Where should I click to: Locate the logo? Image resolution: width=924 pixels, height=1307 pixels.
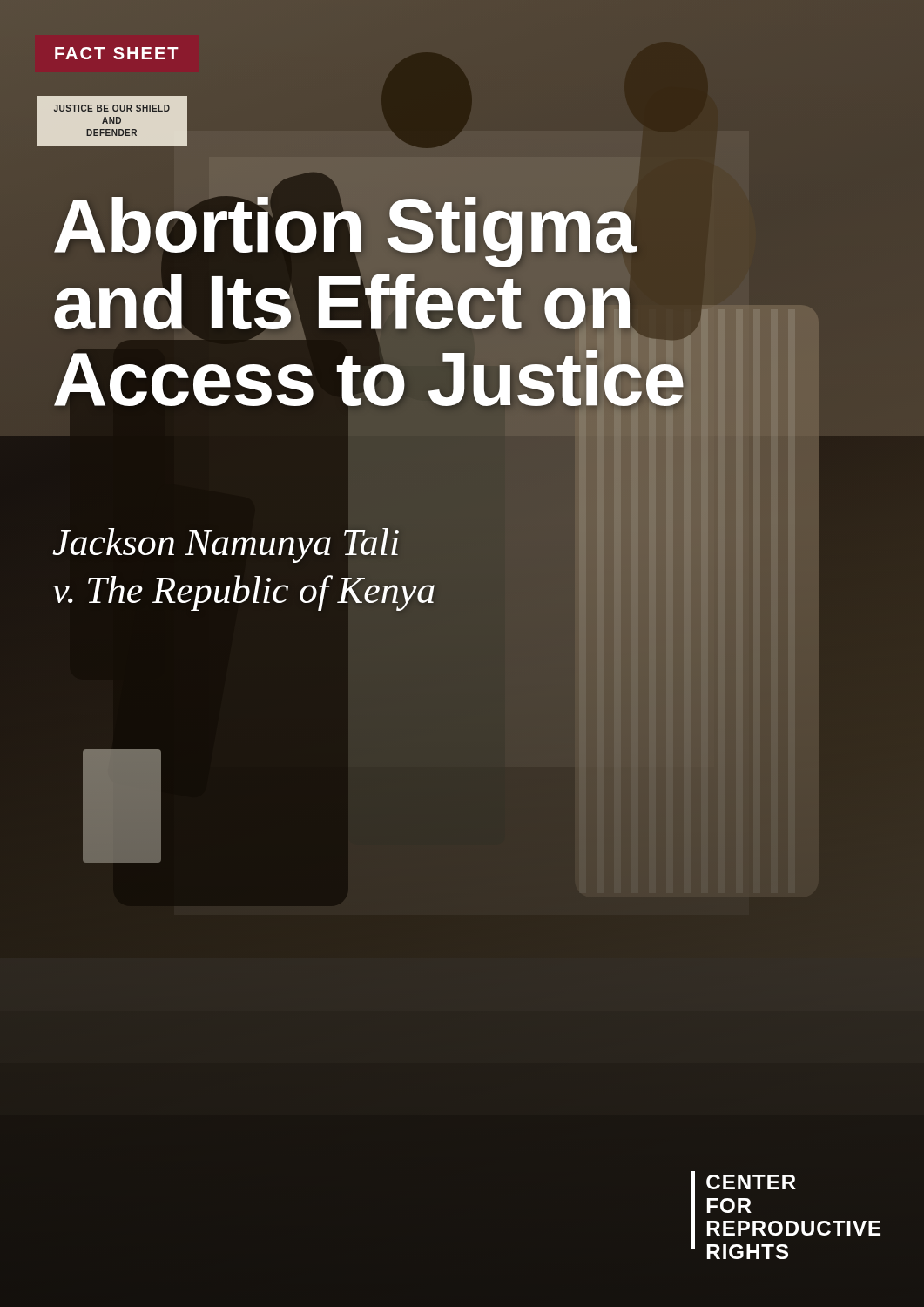click(787, 1217)
